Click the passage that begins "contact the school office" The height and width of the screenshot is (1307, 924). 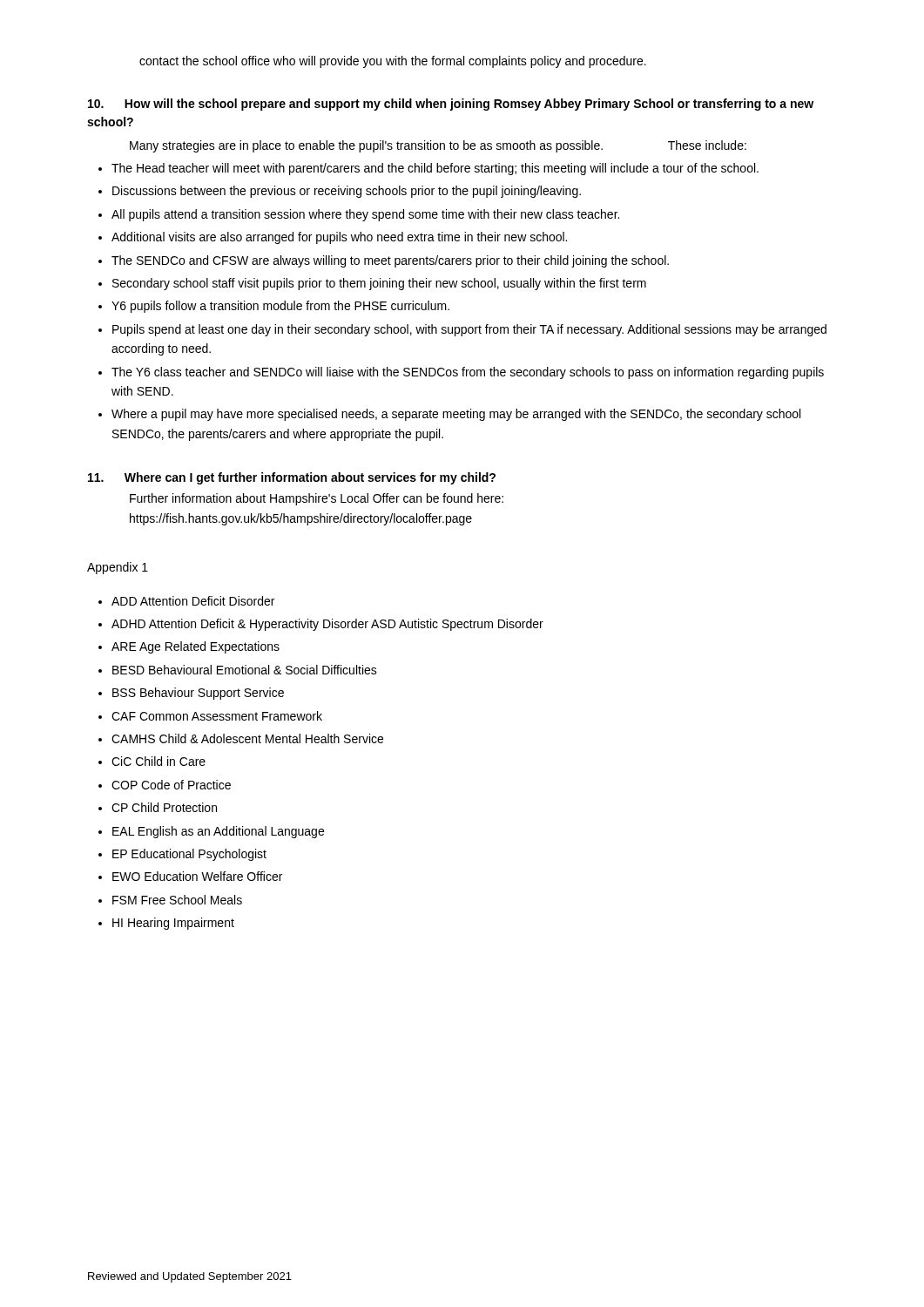click(393, 61)
